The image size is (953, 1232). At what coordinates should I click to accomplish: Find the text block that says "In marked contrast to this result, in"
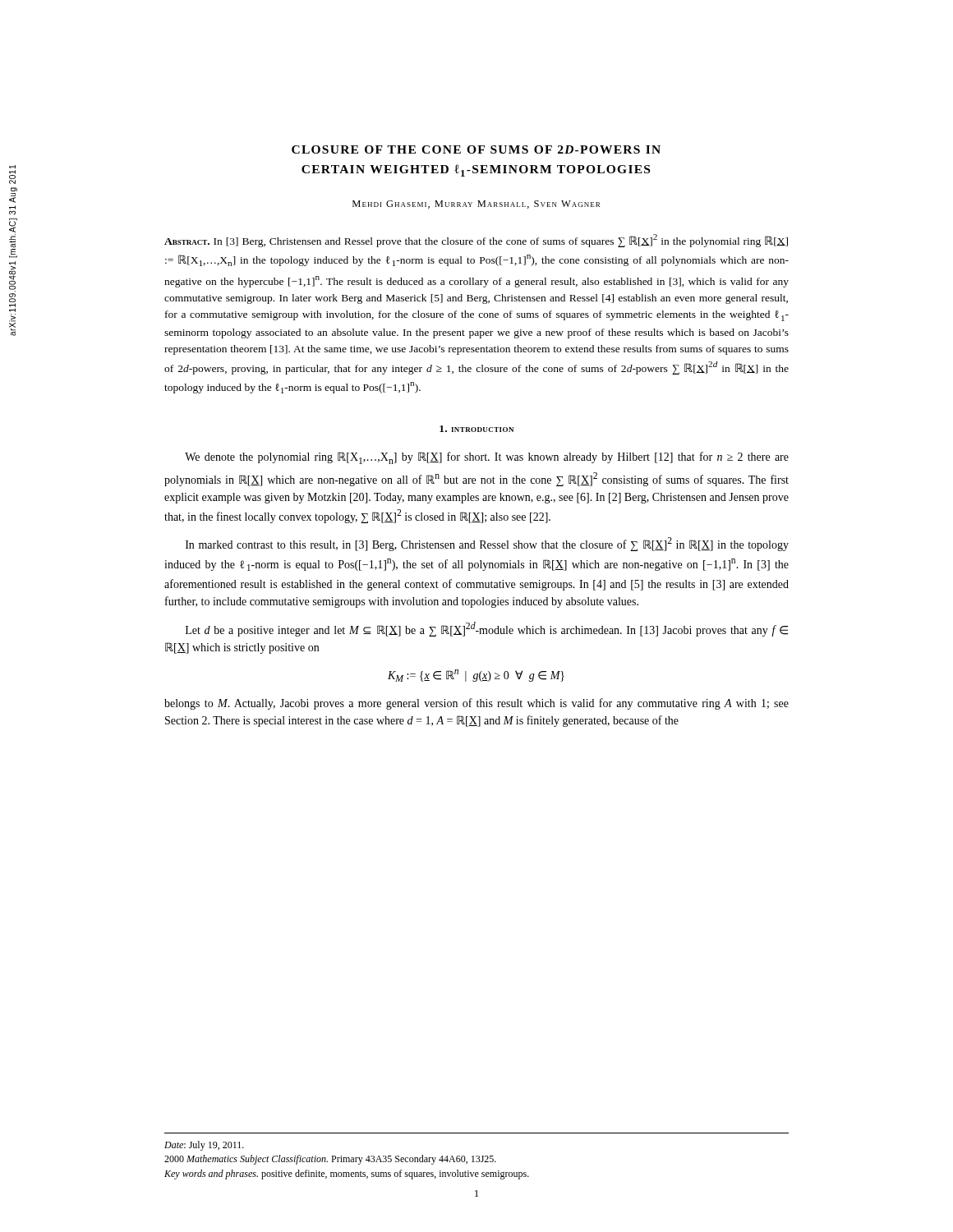tap(476, 572)
